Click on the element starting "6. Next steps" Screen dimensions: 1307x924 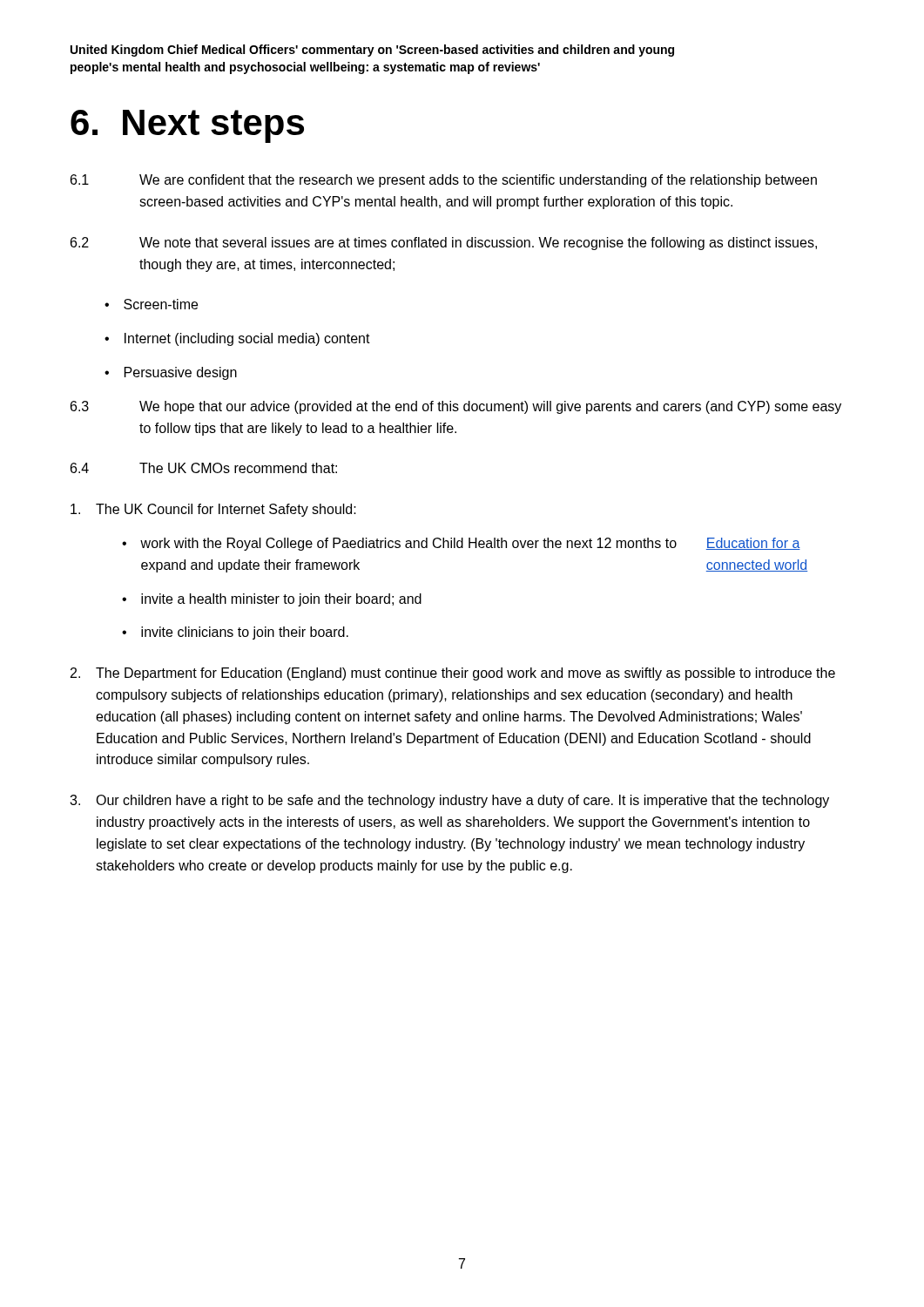[187, 126]
